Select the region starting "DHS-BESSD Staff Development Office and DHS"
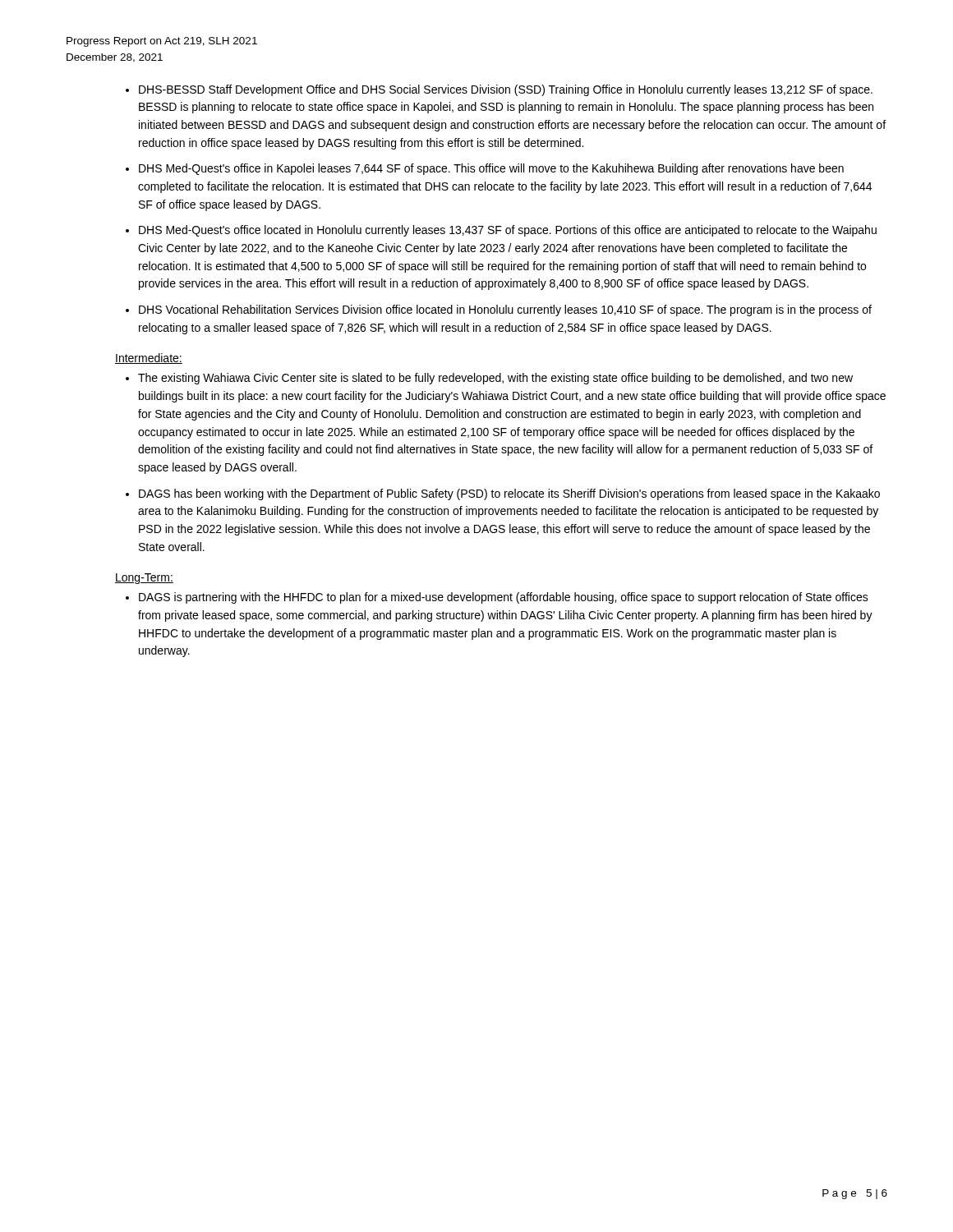This screenshot has width=953, height=1232. [x=512, y=116]
